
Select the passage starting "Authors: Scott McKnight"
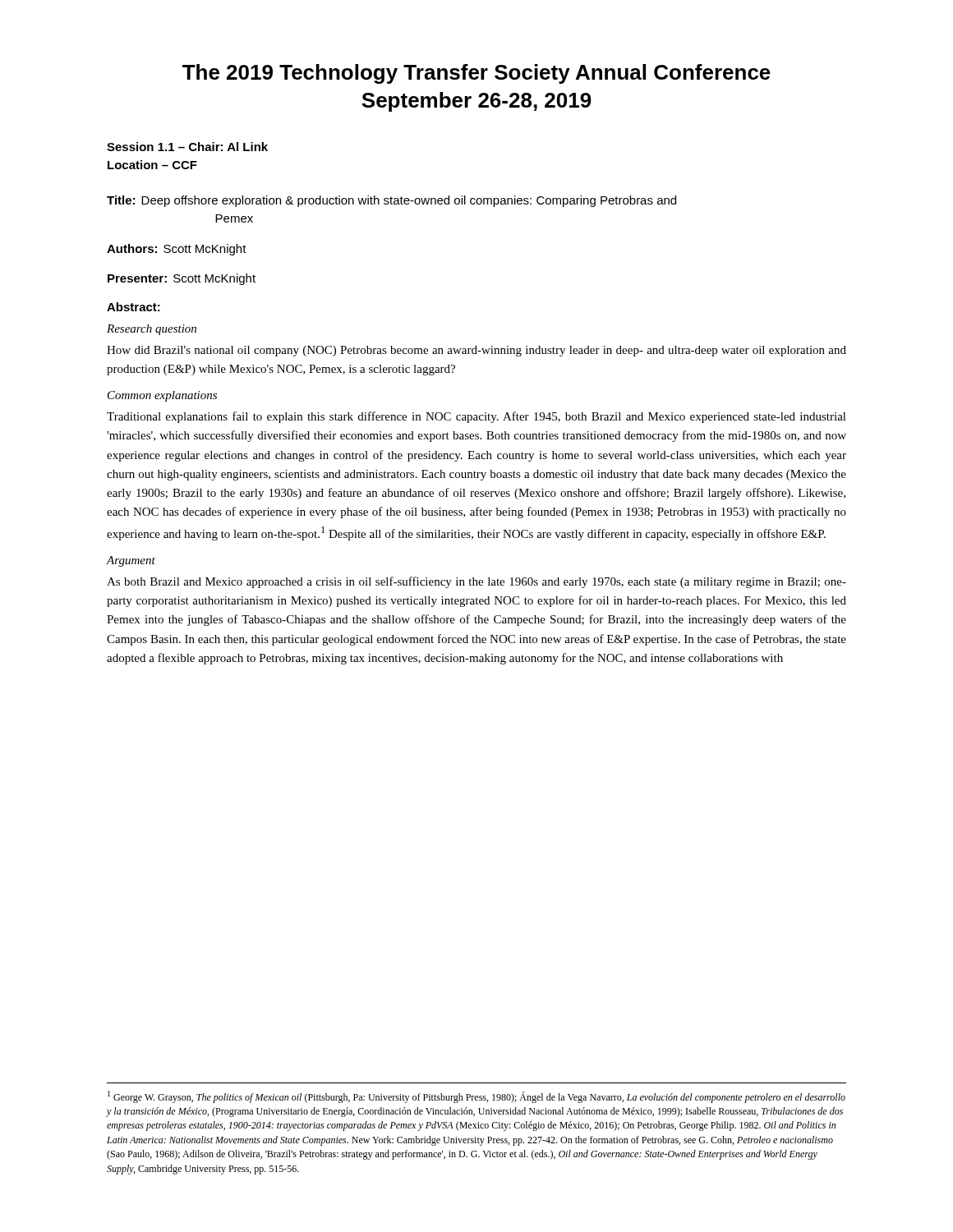click(x=176, y=249)
